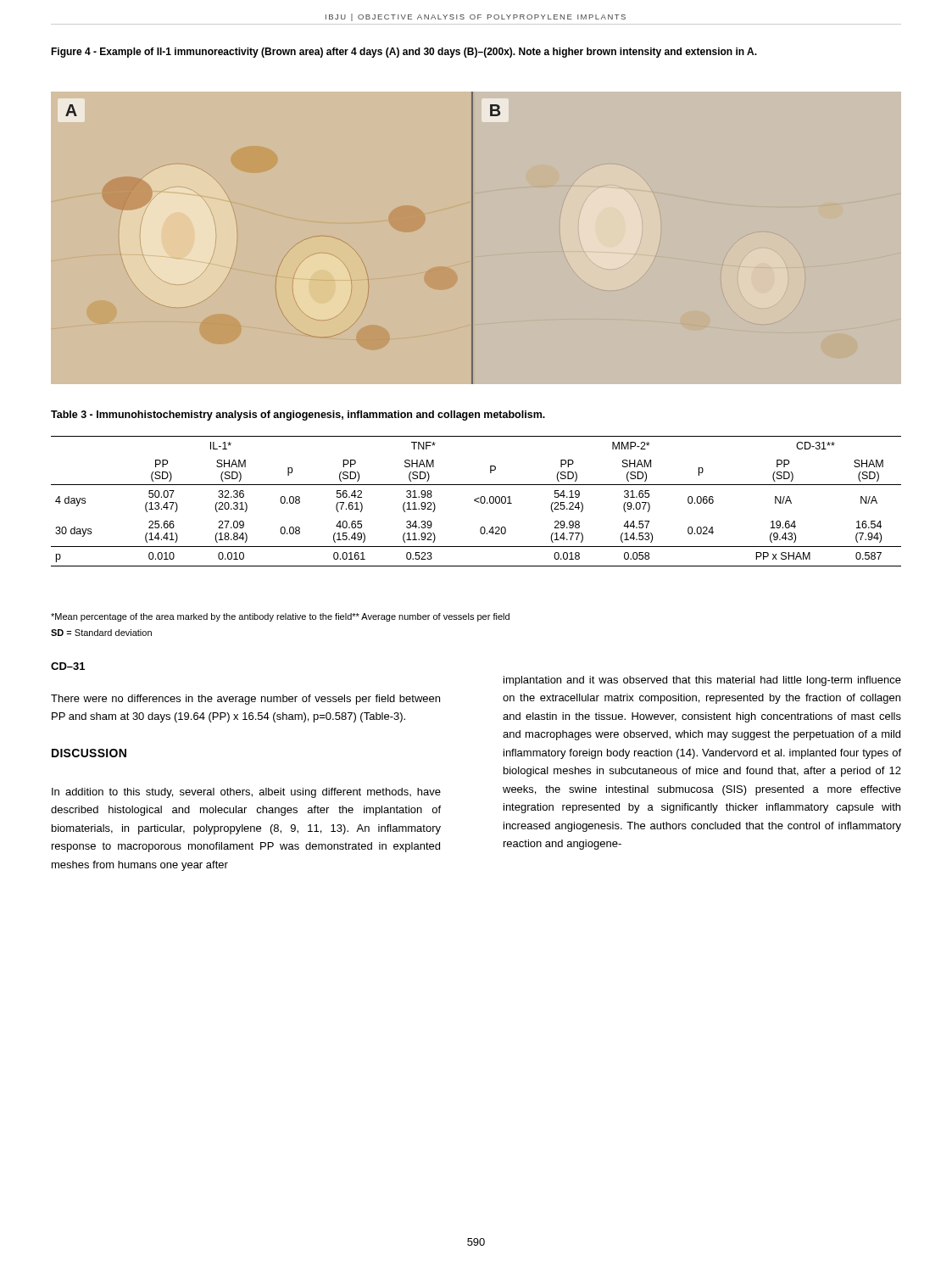The width and height of the screenshot is (952, 1272).
Task: Click on the element starting "Figure 4 - Example of Il-1 immunoreactivity (Brown"
Action: [x=404, y=52]
